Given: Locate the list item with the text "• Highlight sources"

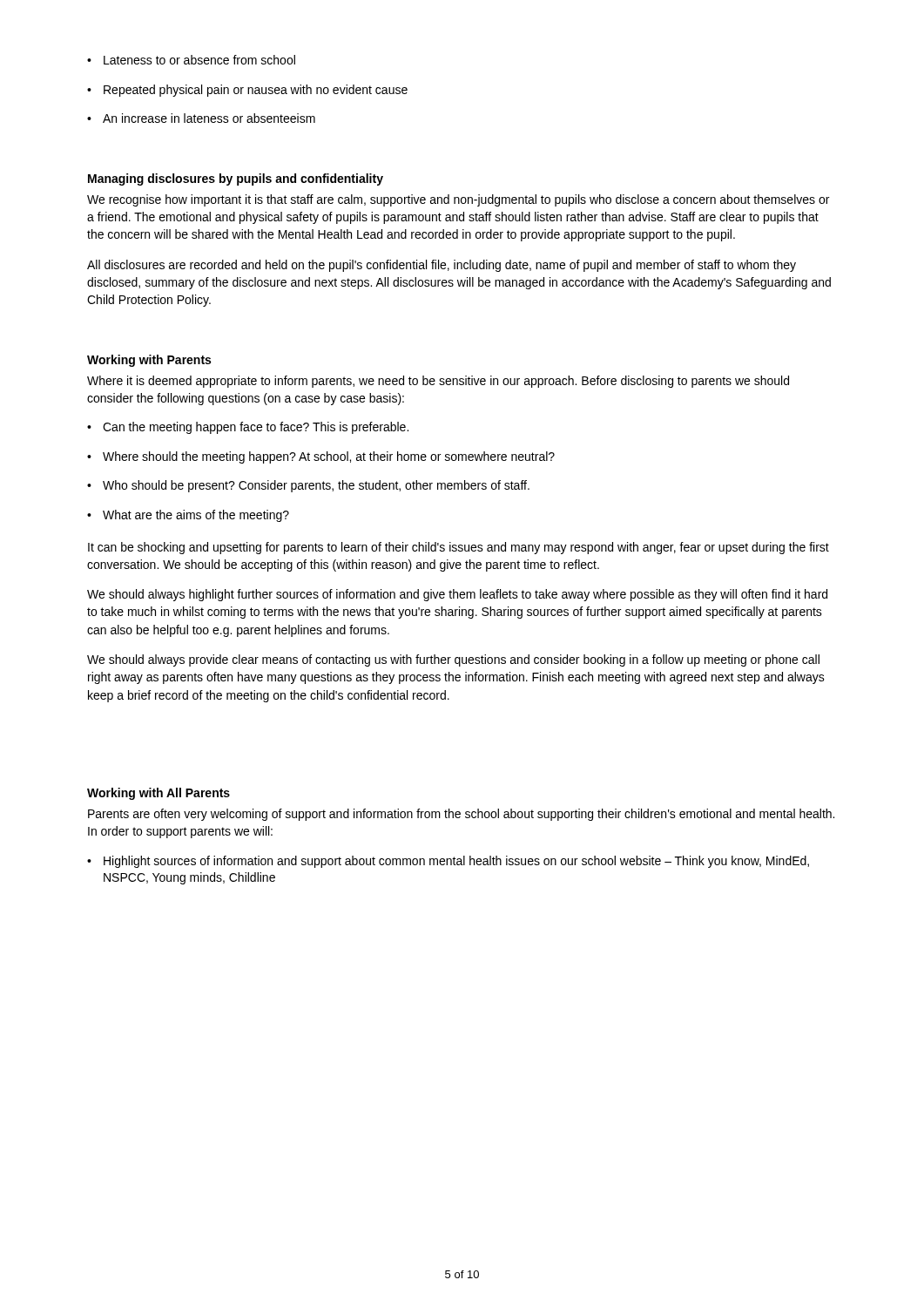Looking at the screenshot, I should click(x=462, y=870).
